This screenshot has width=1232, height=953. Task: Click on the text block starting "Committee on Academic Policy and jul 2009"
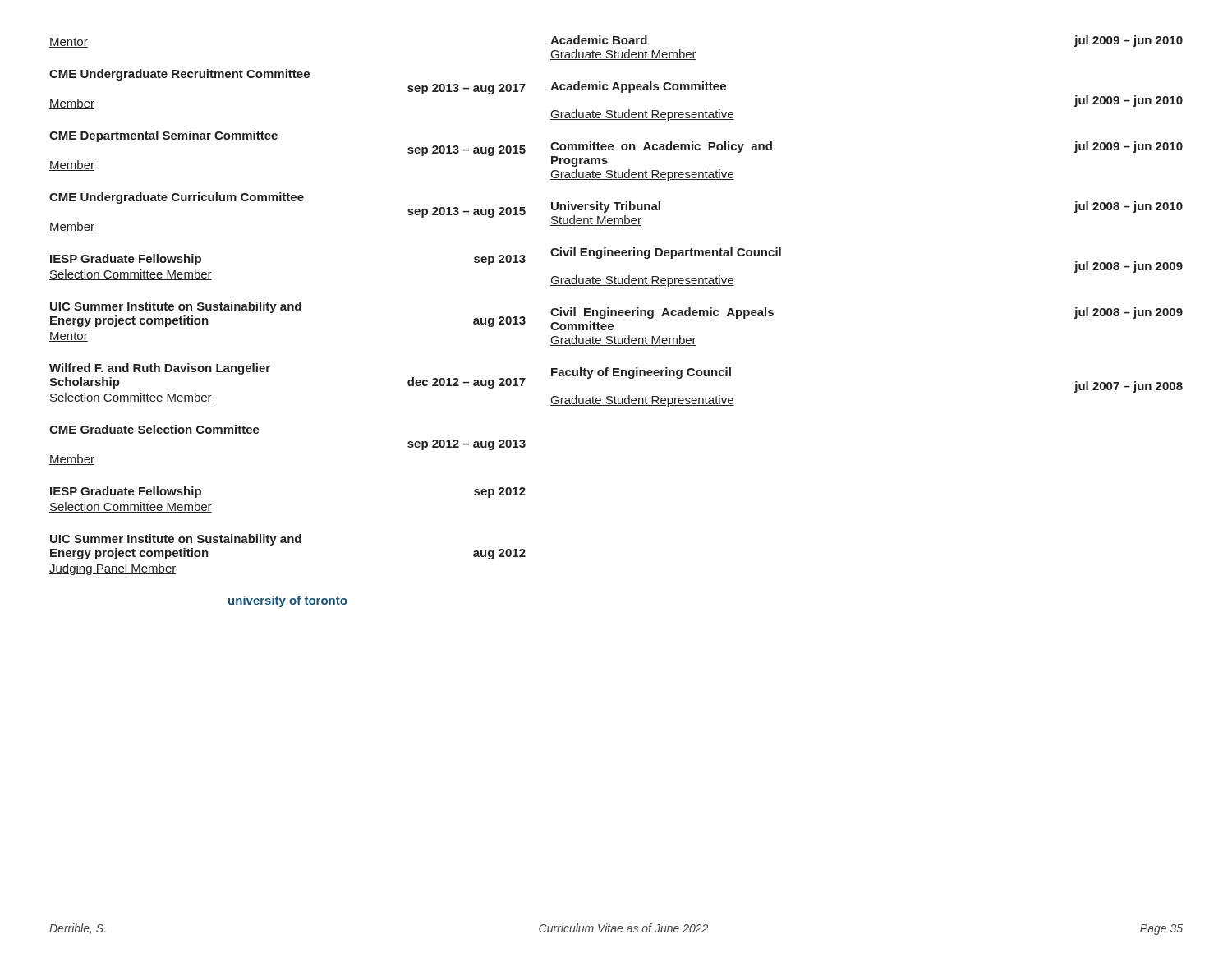pyautogui.click(x=666, y=147)
